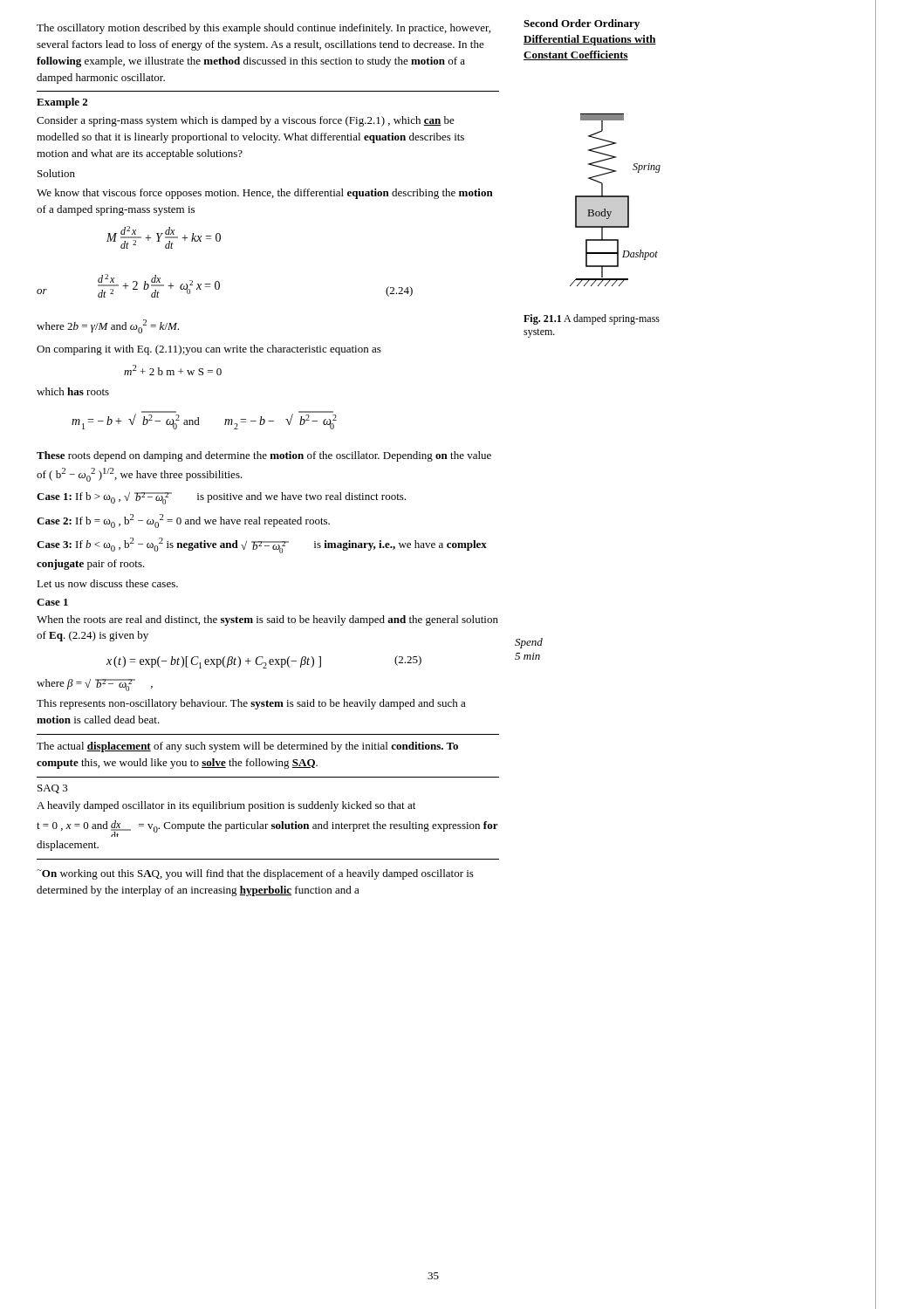Click where it says "Spend5 min"
Image resolution: width=924 pixels, height=1309 pixels.
click(x=529, y=649)
